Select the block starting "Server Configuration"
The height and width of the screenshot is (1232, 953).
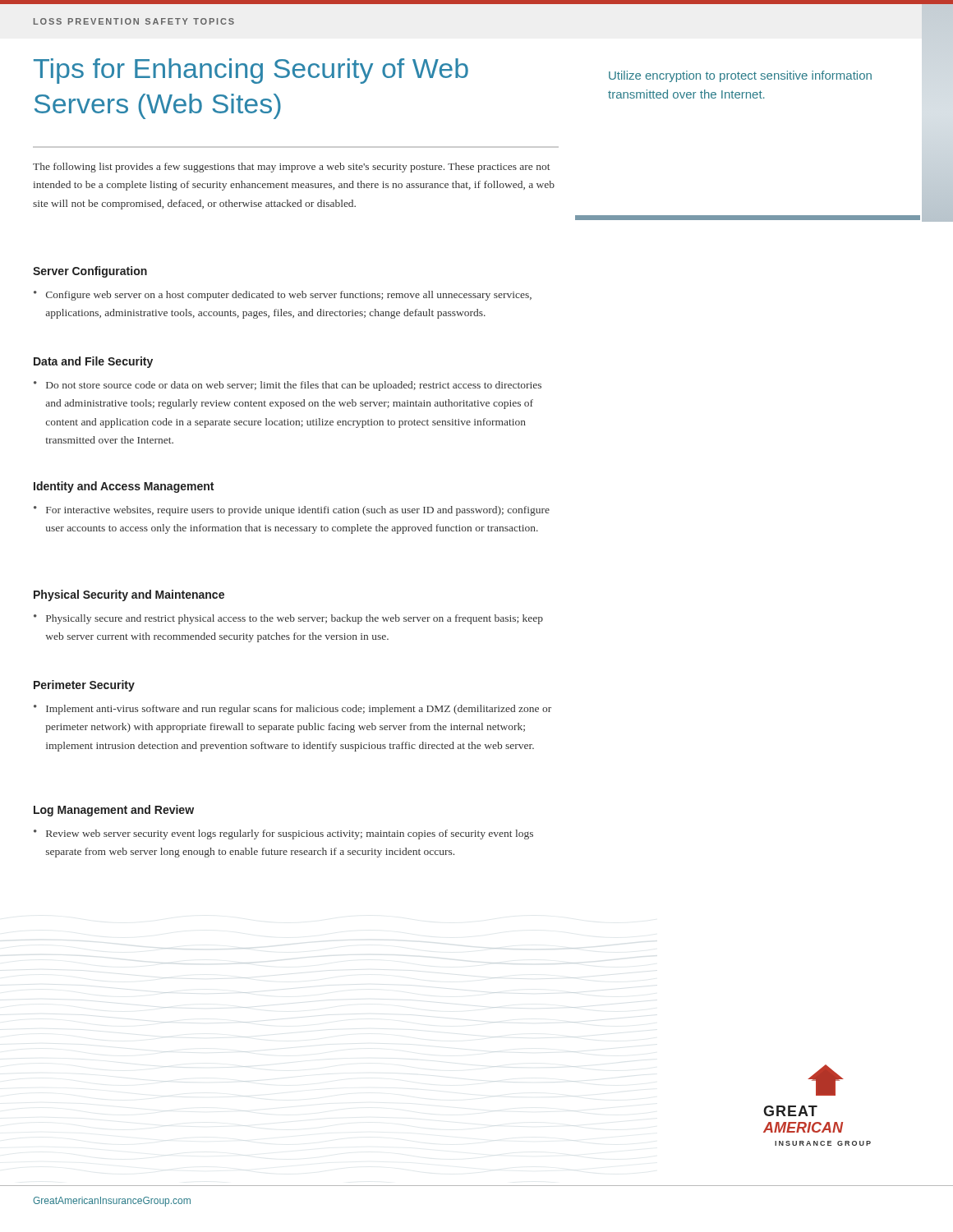[x=90, y=272]
